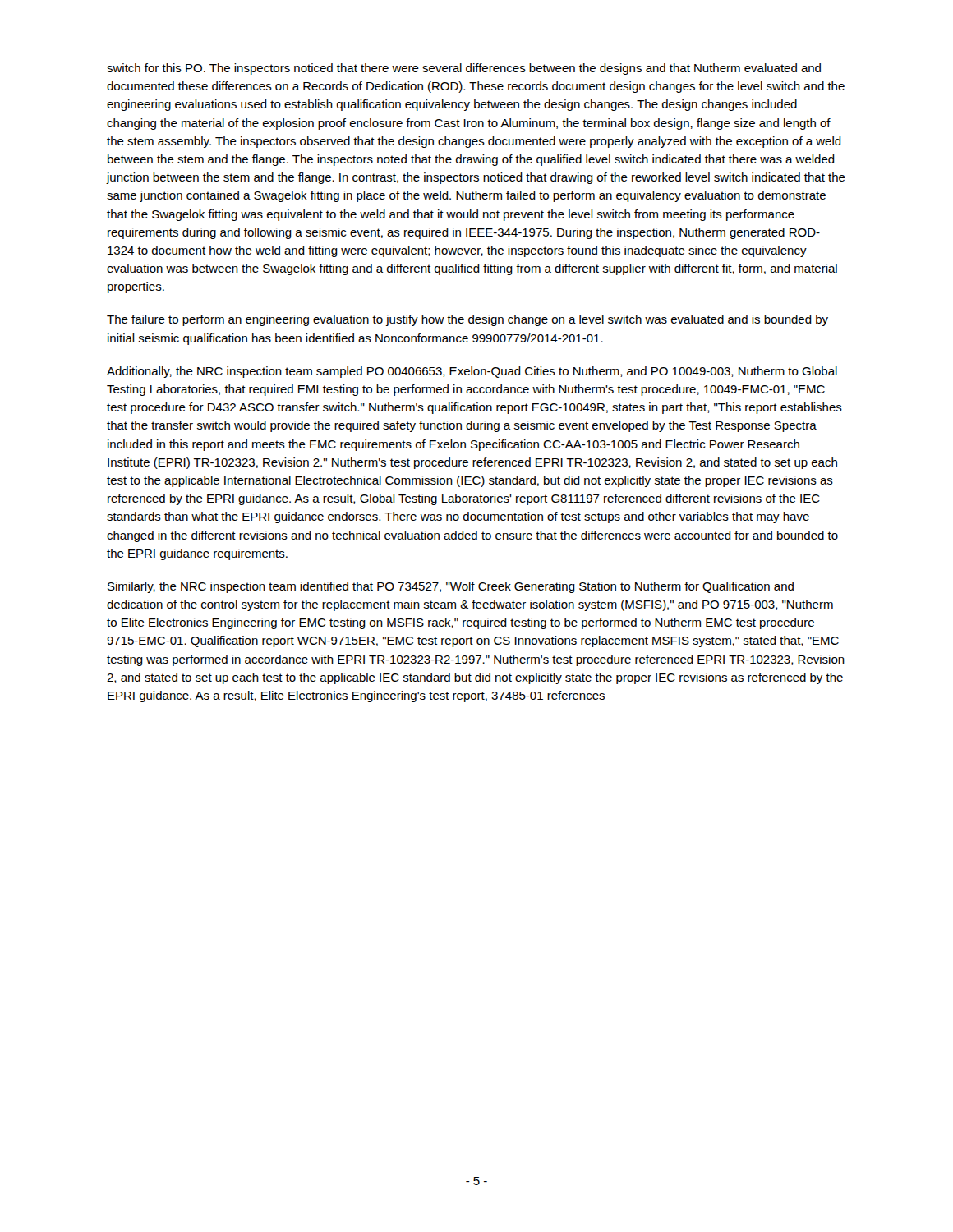Select the block starting "switch for this PO. The inspectors noticed that"
Viewport: 953px width, 1232px height.
(x=476, y=177)
